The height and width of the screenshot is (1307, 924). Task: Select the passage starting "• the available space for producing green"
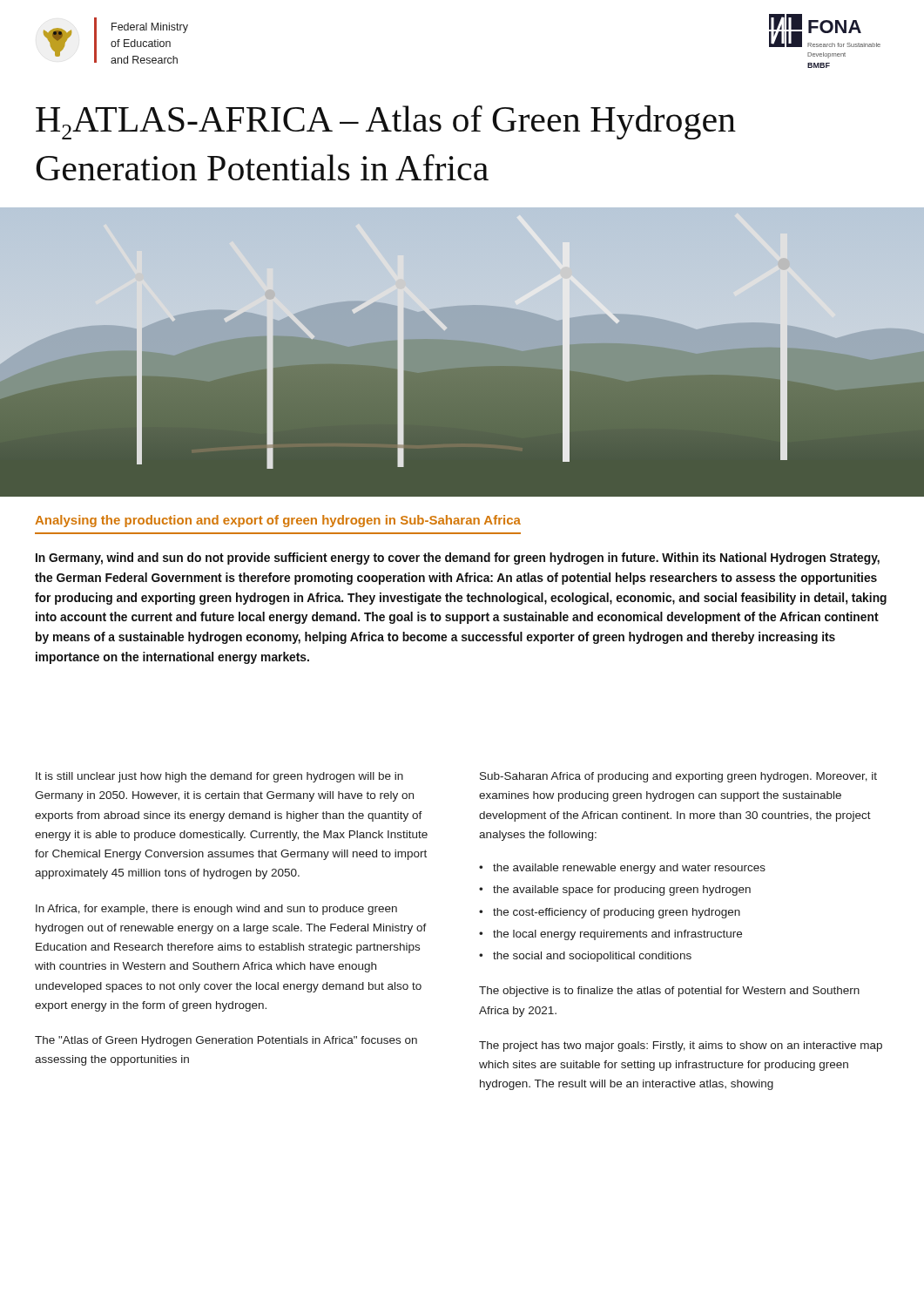pyautogui.click(x=615, y=890)
